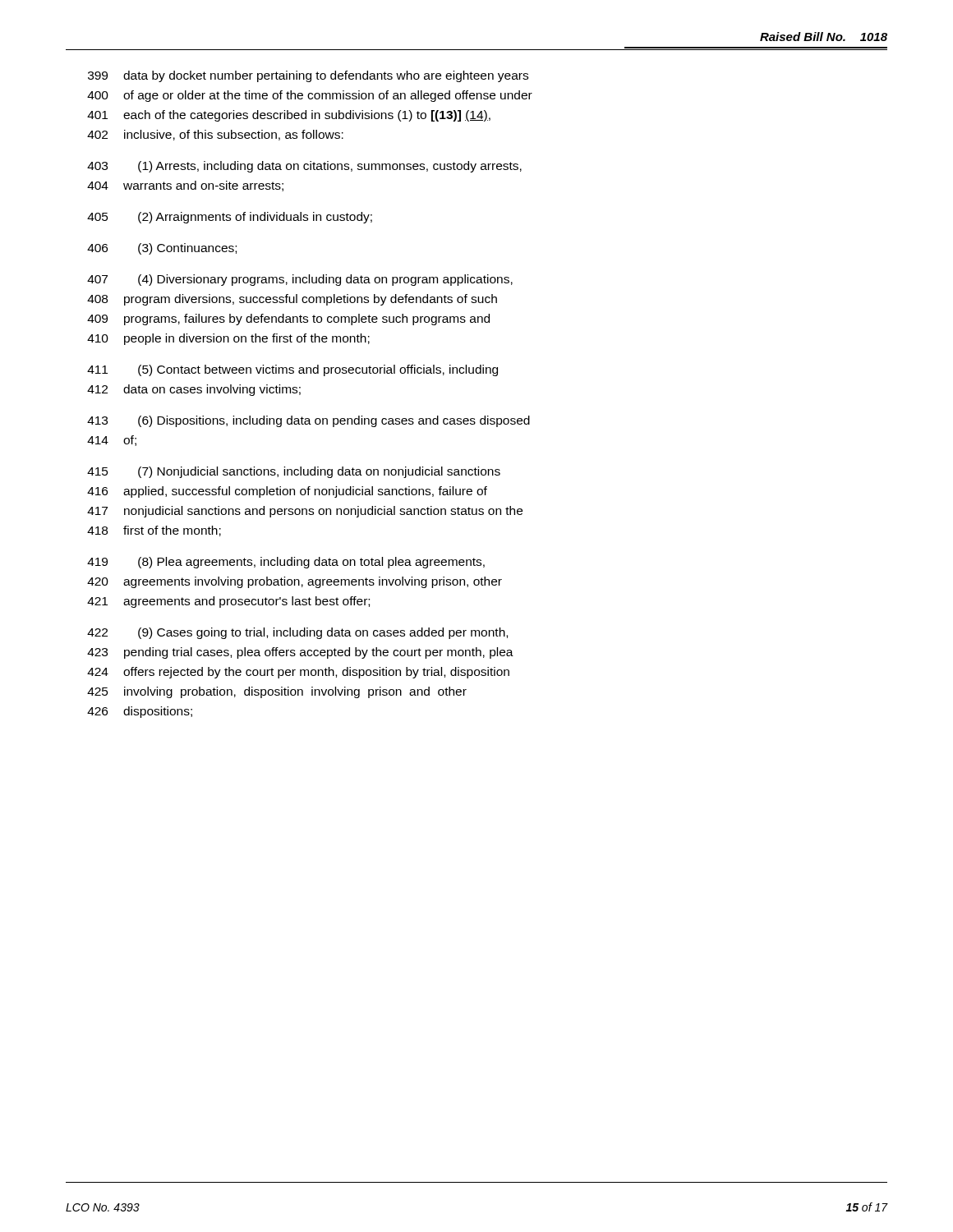Screen dimensions: 1232x953
Task: Locate the block of text that opens with "399 data by docket"
Action: [x=476, y=105]
